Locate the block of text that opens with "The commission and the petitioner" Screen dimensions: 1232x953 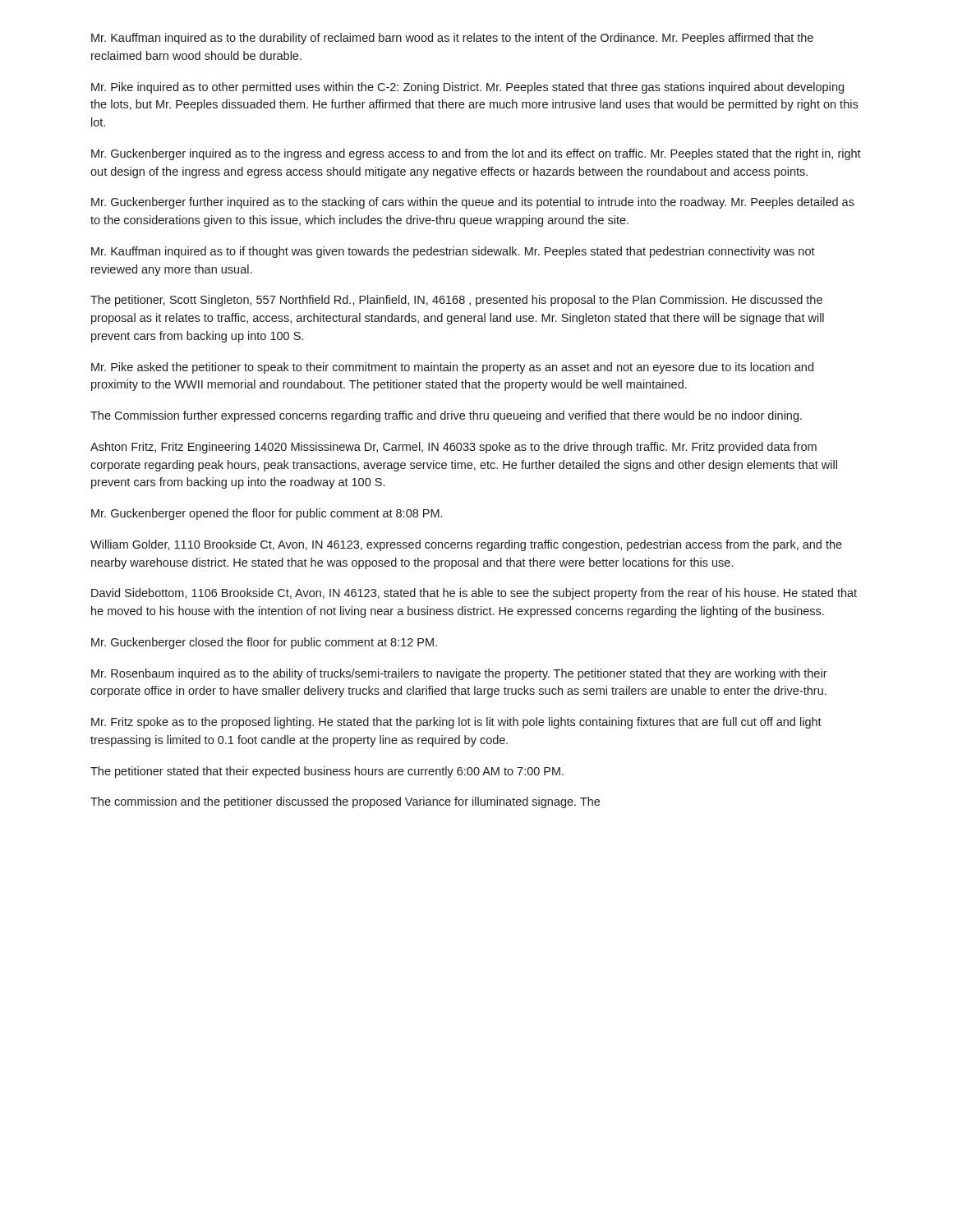coord(345,802)
